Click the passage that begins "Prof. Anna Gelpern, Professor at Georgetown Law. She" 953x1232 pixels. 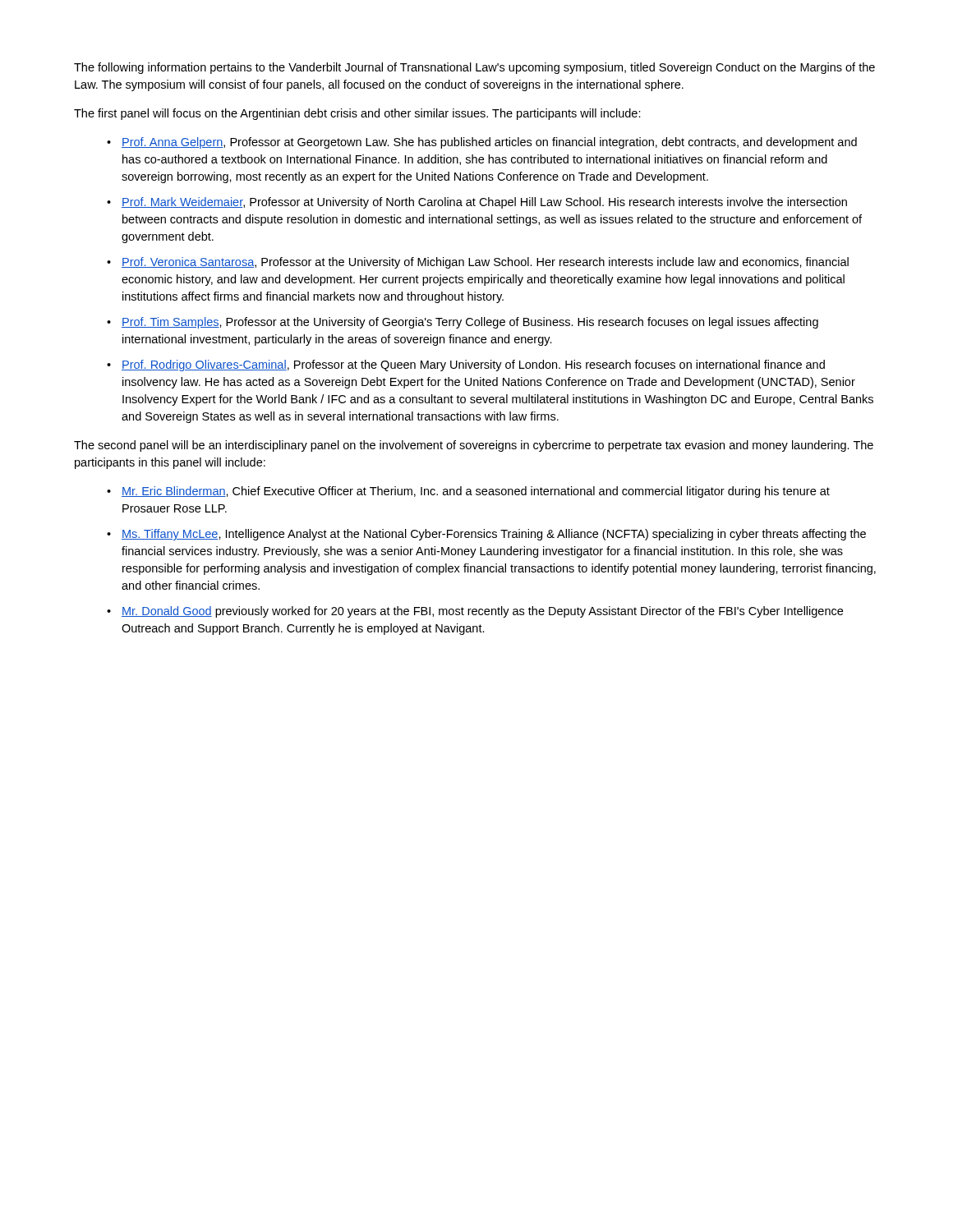489,159
